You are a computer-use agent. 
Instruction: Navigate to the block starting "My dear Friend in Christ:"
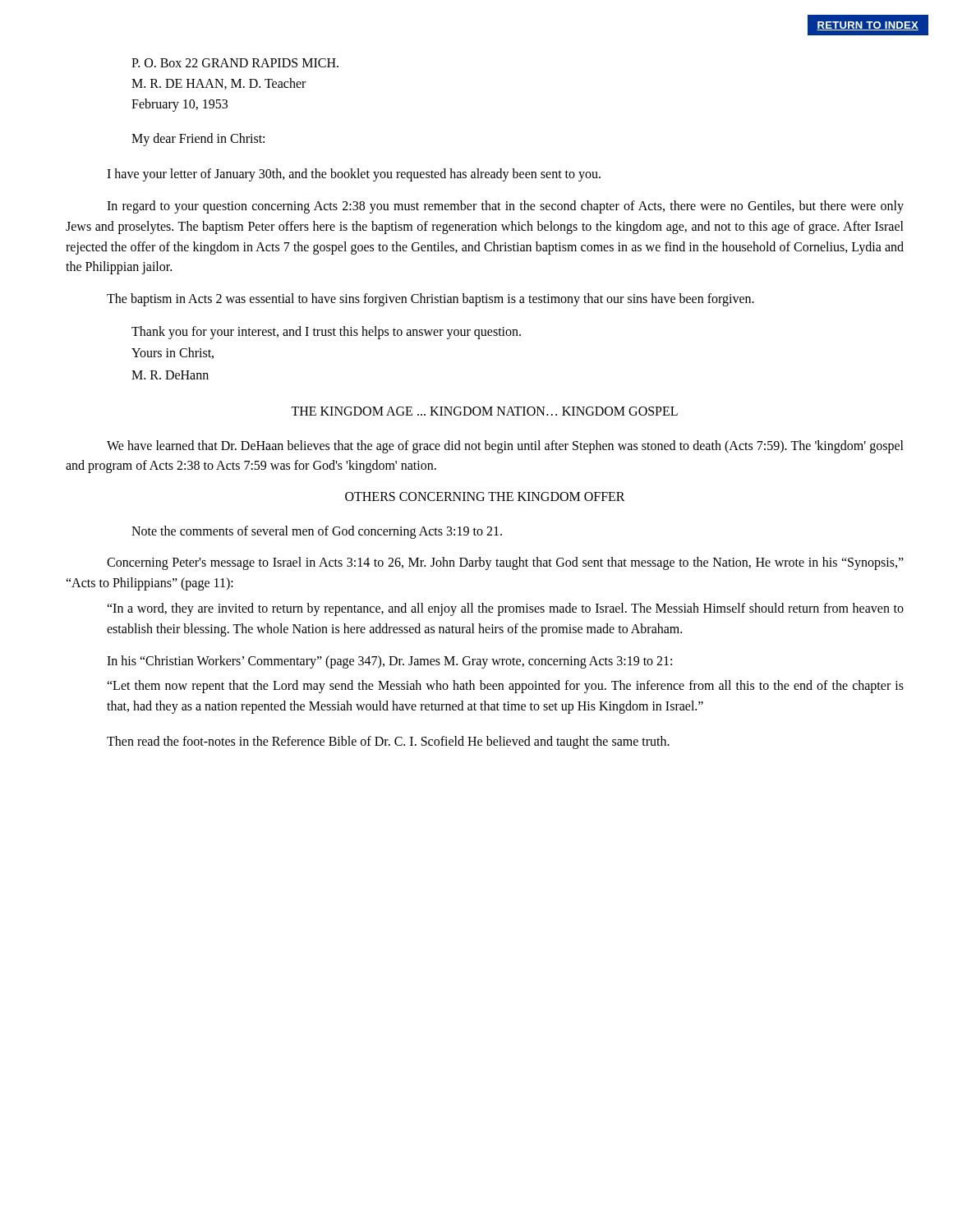(x=199, y=139)
